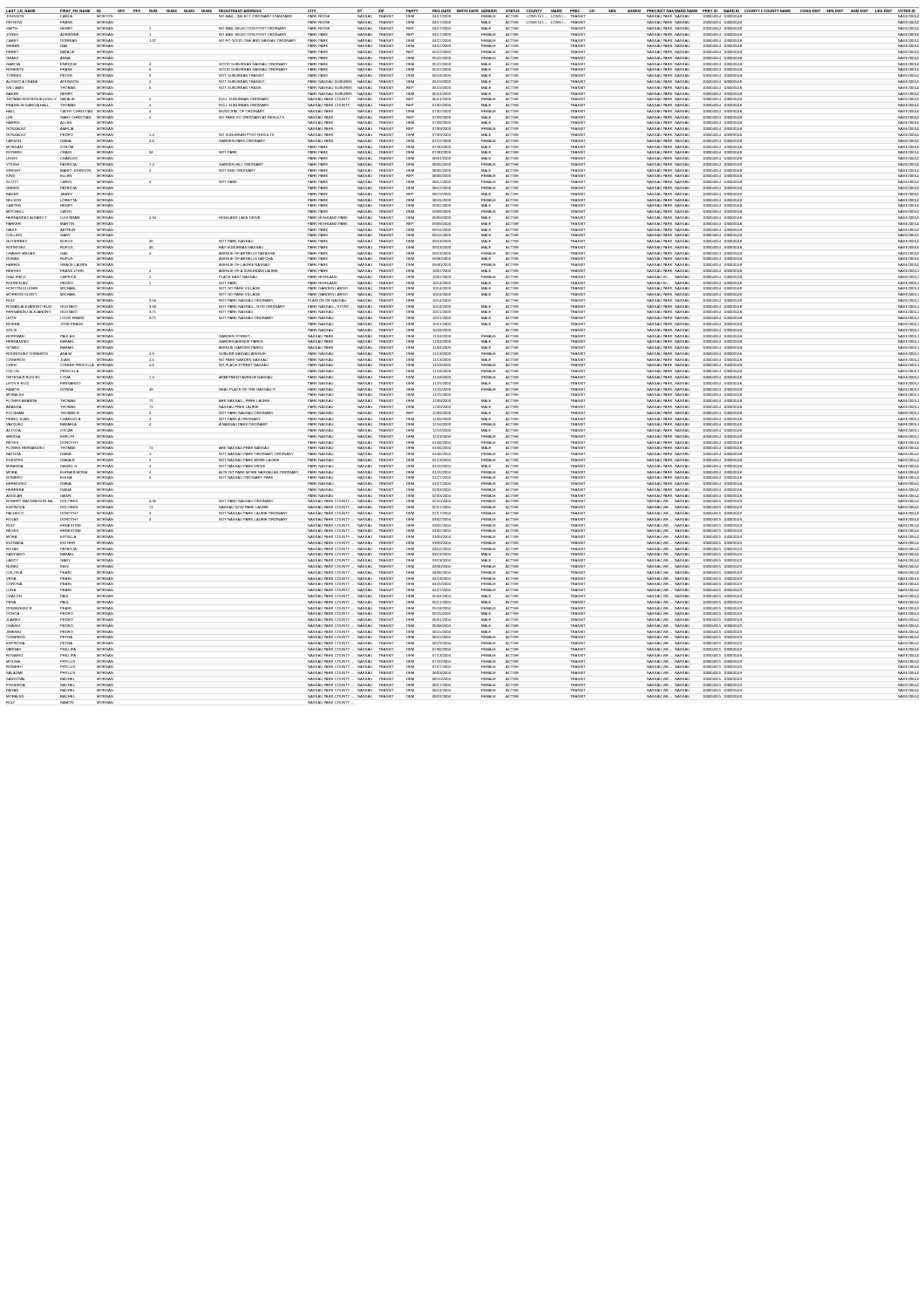Find the table that mentions "CREATION NOT AVAILABLE"

coord(462,356)
